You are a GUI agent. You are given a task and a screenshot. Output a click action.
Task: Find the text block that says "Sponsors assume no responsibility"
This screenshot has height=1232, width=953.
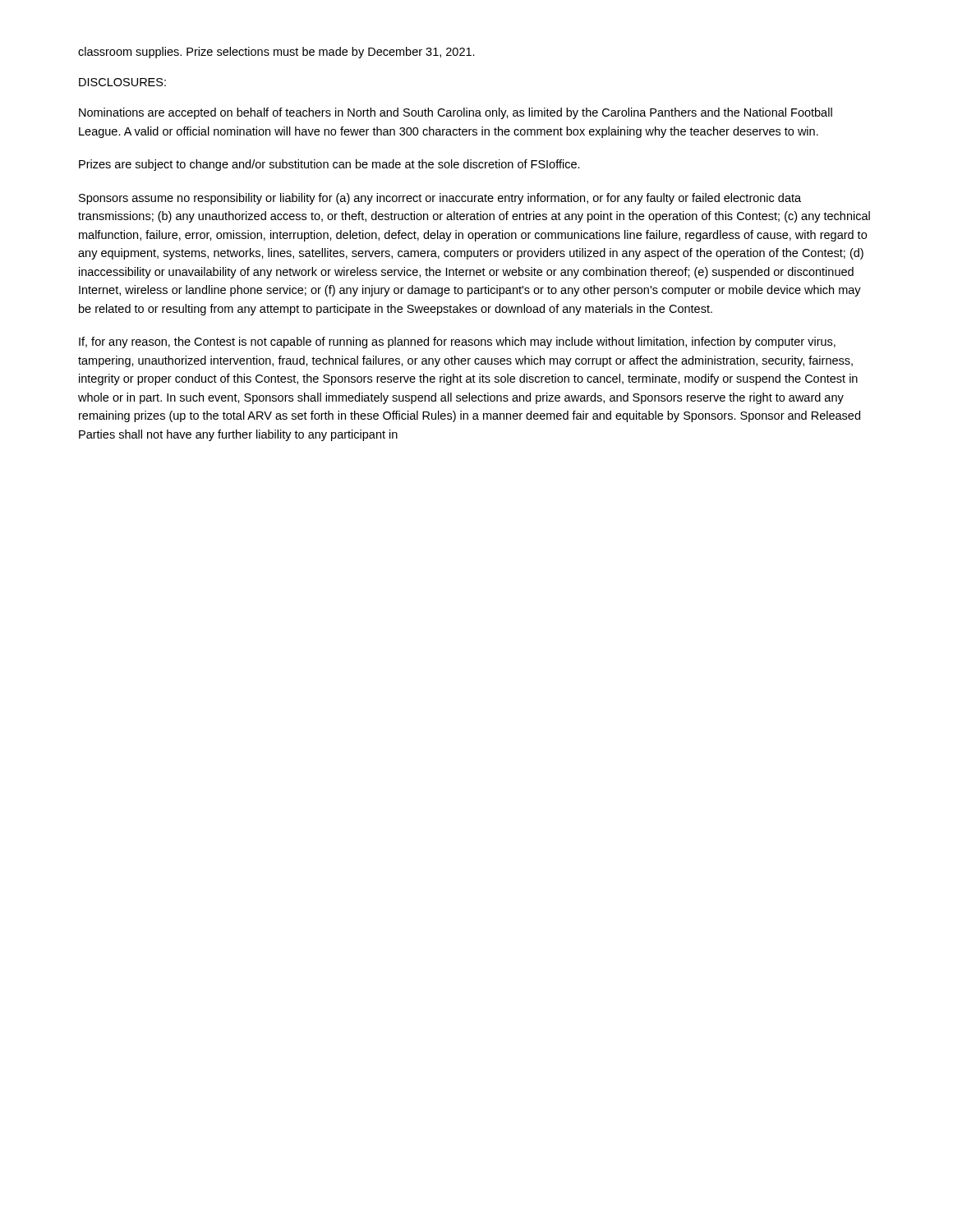474,253
